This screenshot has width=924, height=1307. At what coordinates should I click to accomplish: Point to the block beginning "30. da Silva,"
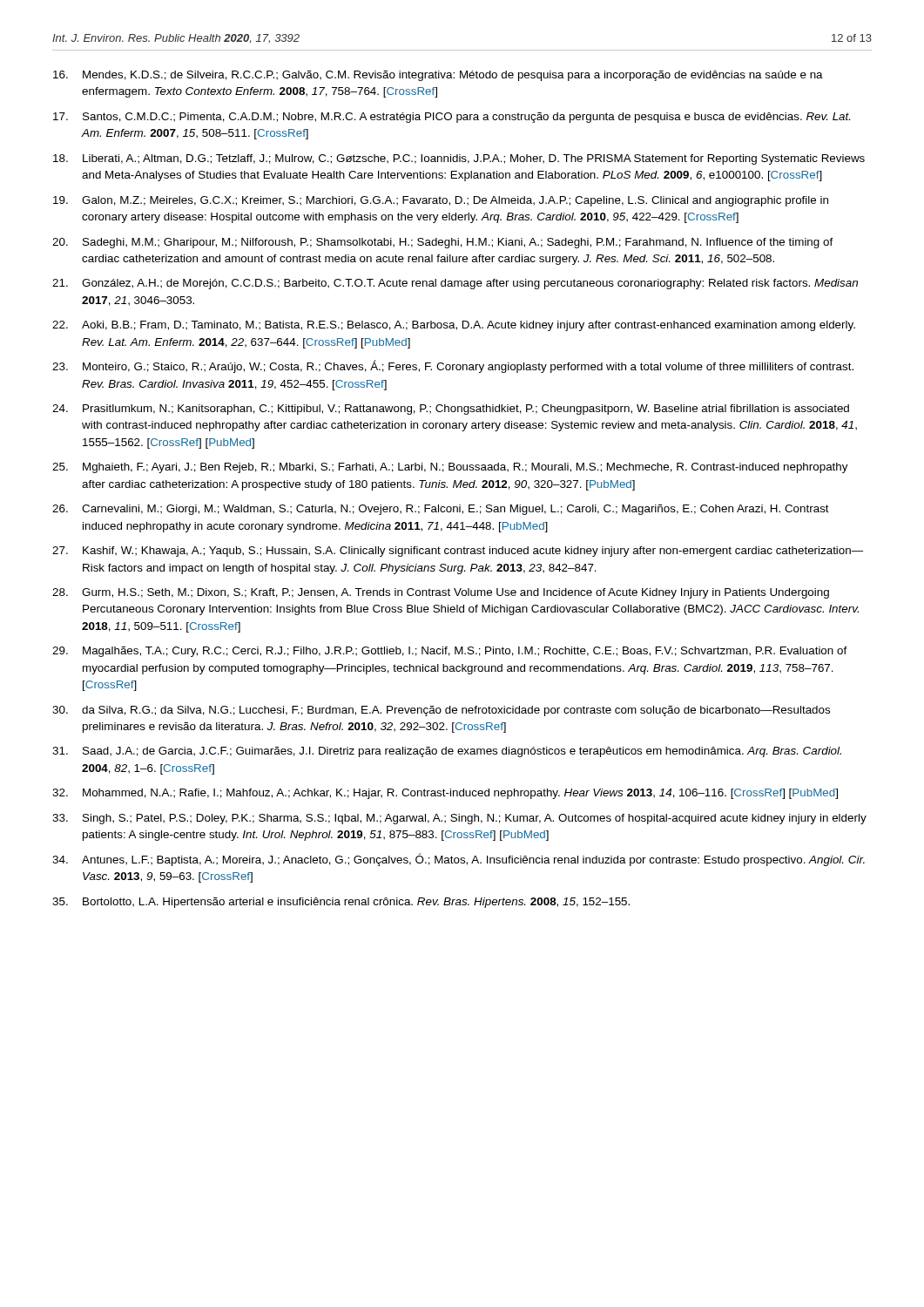pyautogui.click(x=462, y=718)
